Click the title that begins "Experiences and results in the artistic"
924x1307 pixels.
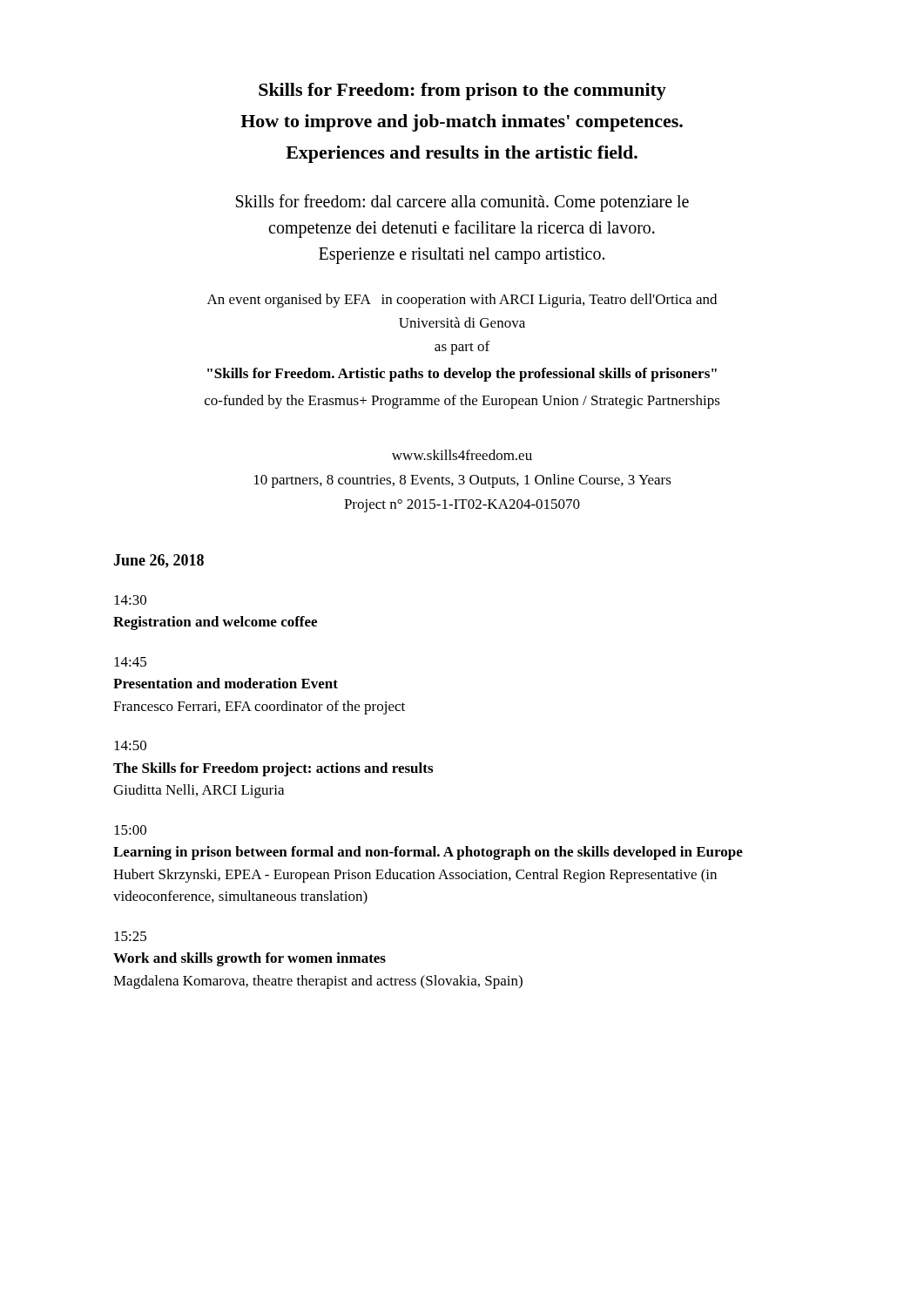[462, 152]
